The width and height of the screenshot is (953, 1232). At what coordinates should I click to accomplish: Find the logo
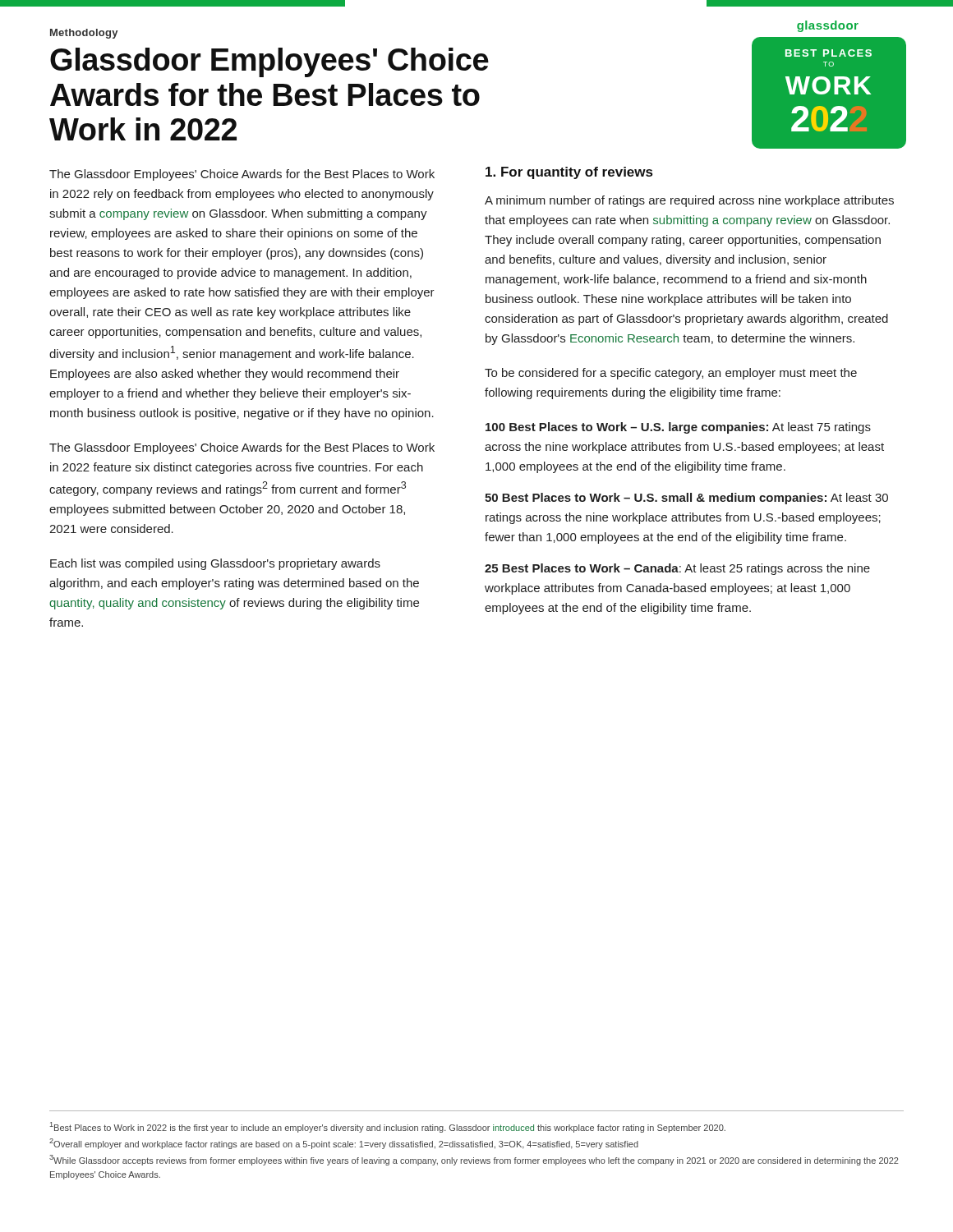tap(828, 83)
